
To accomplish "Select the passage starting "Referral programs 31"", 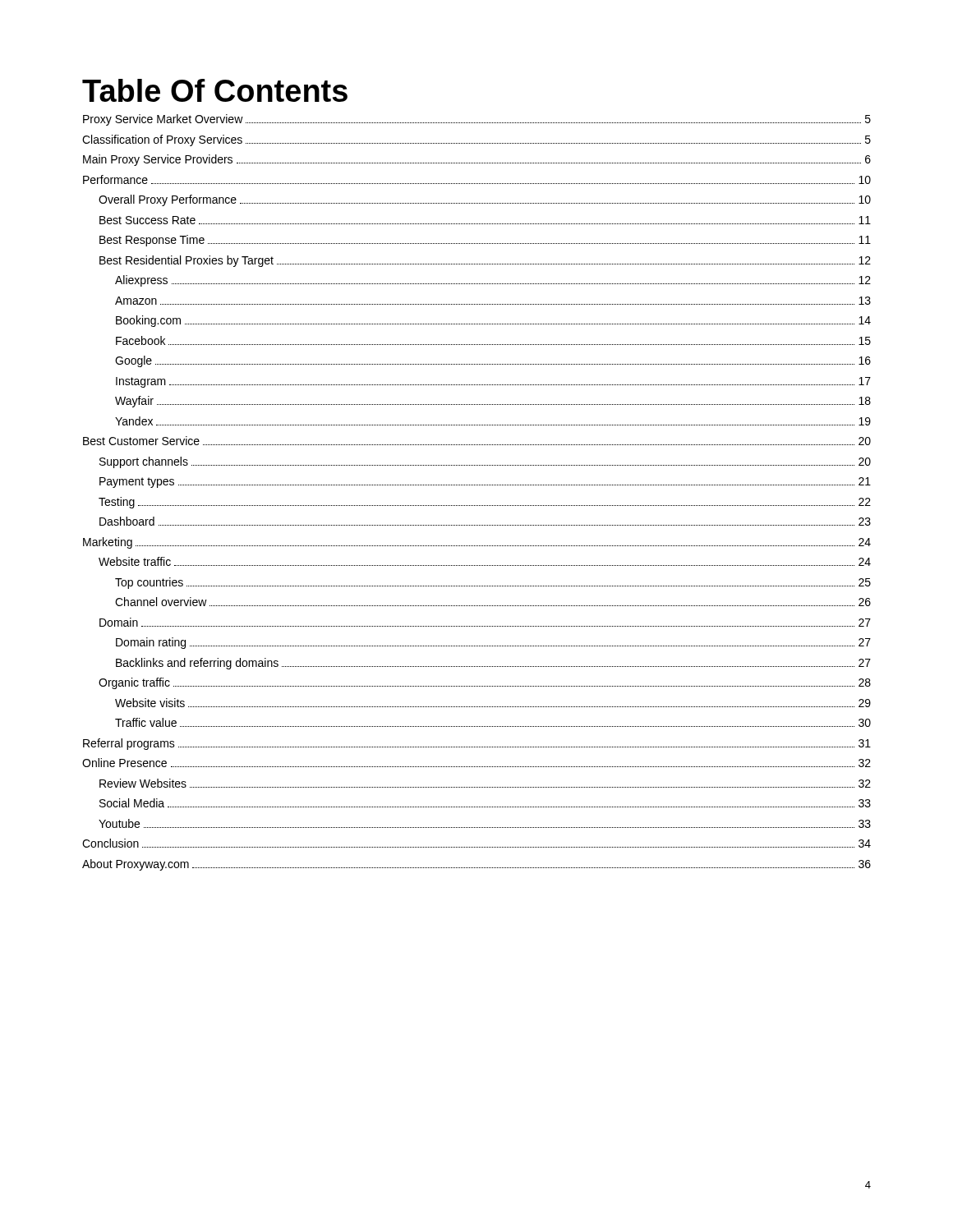I will 476,743.
